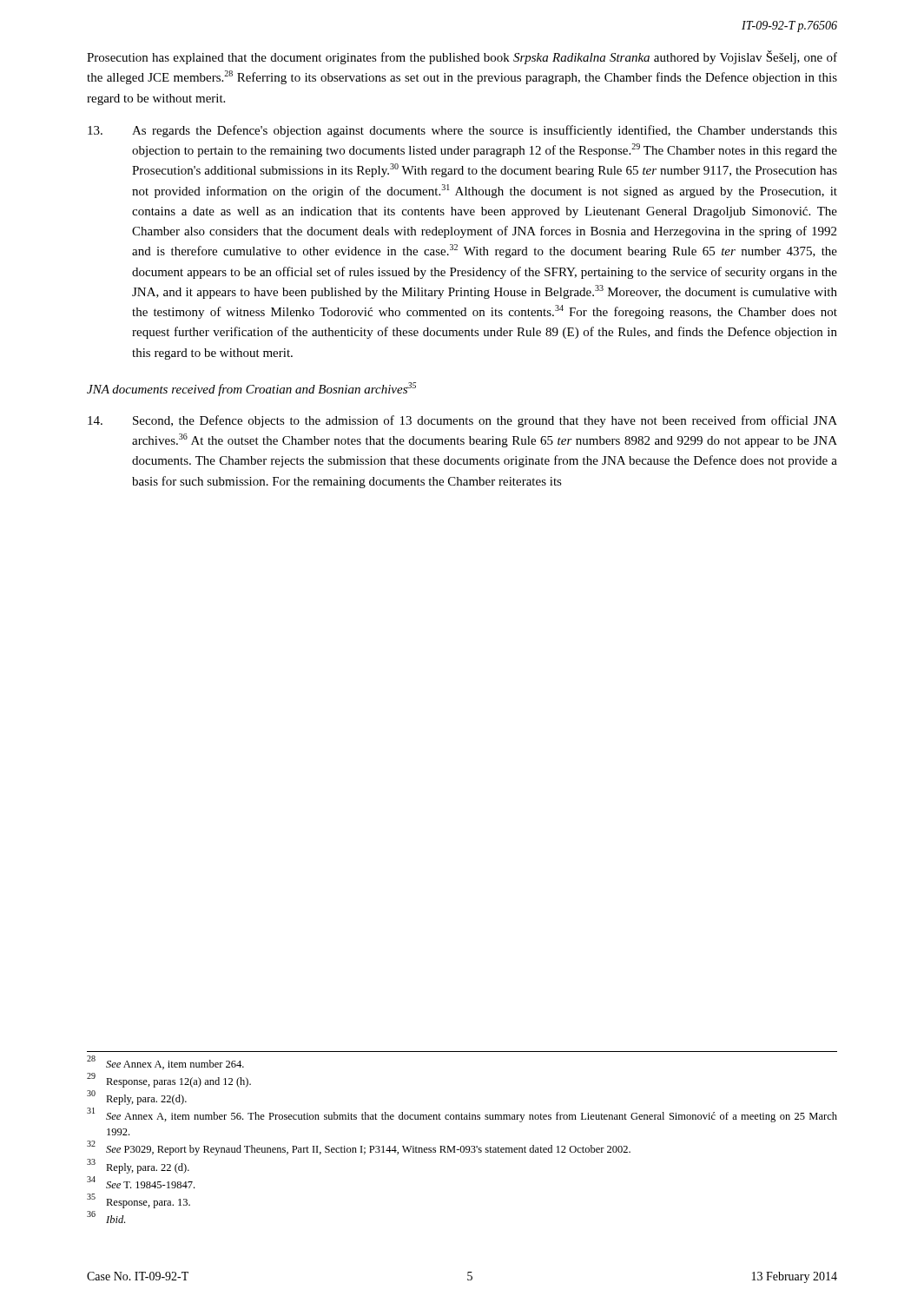Where does it say "35 Response, para. 13."?
This screenshot has width=924, height=1303.
139,1201
